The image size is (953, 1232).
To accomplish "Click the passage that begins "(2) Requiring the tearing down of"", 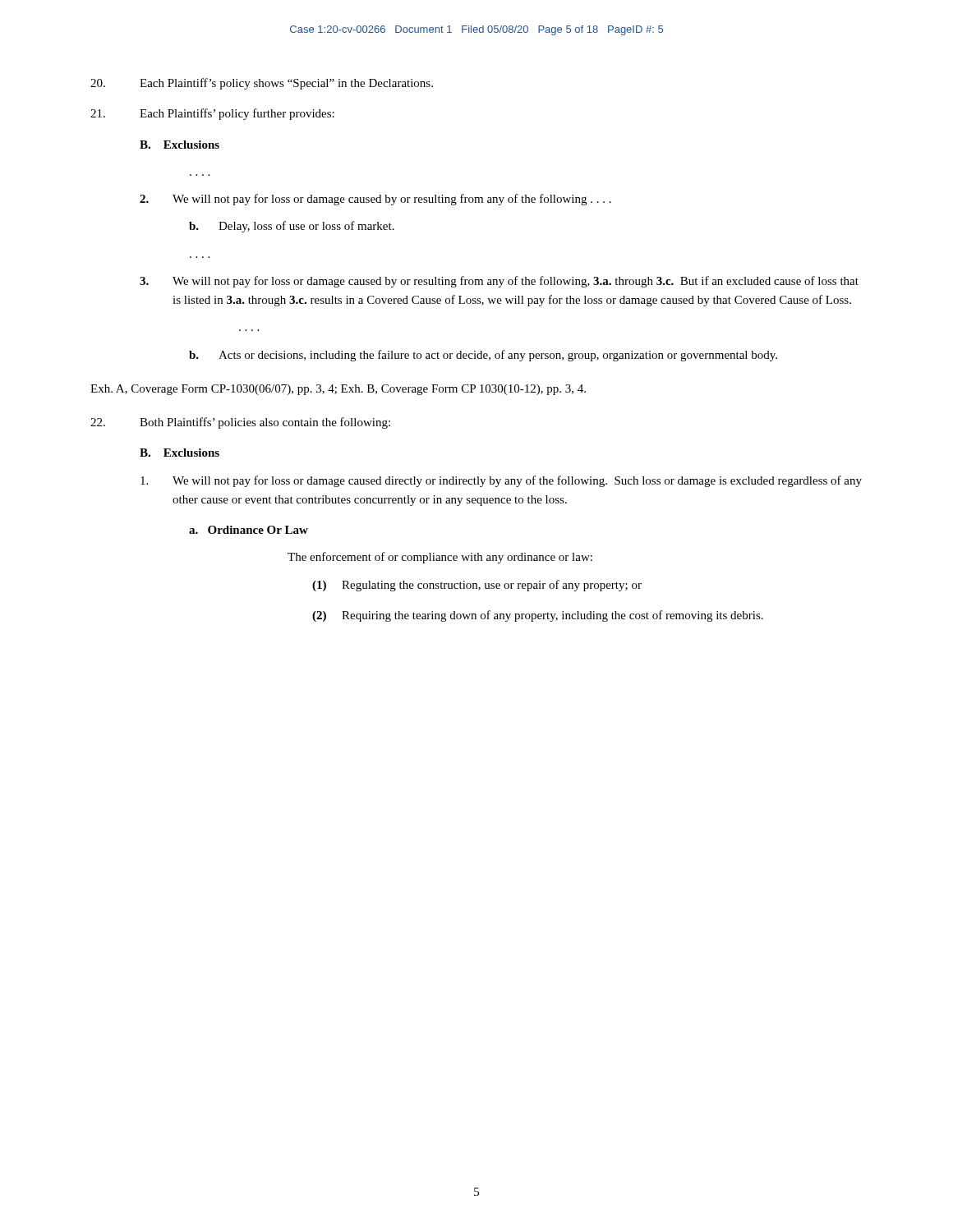I will pos(538,615).
